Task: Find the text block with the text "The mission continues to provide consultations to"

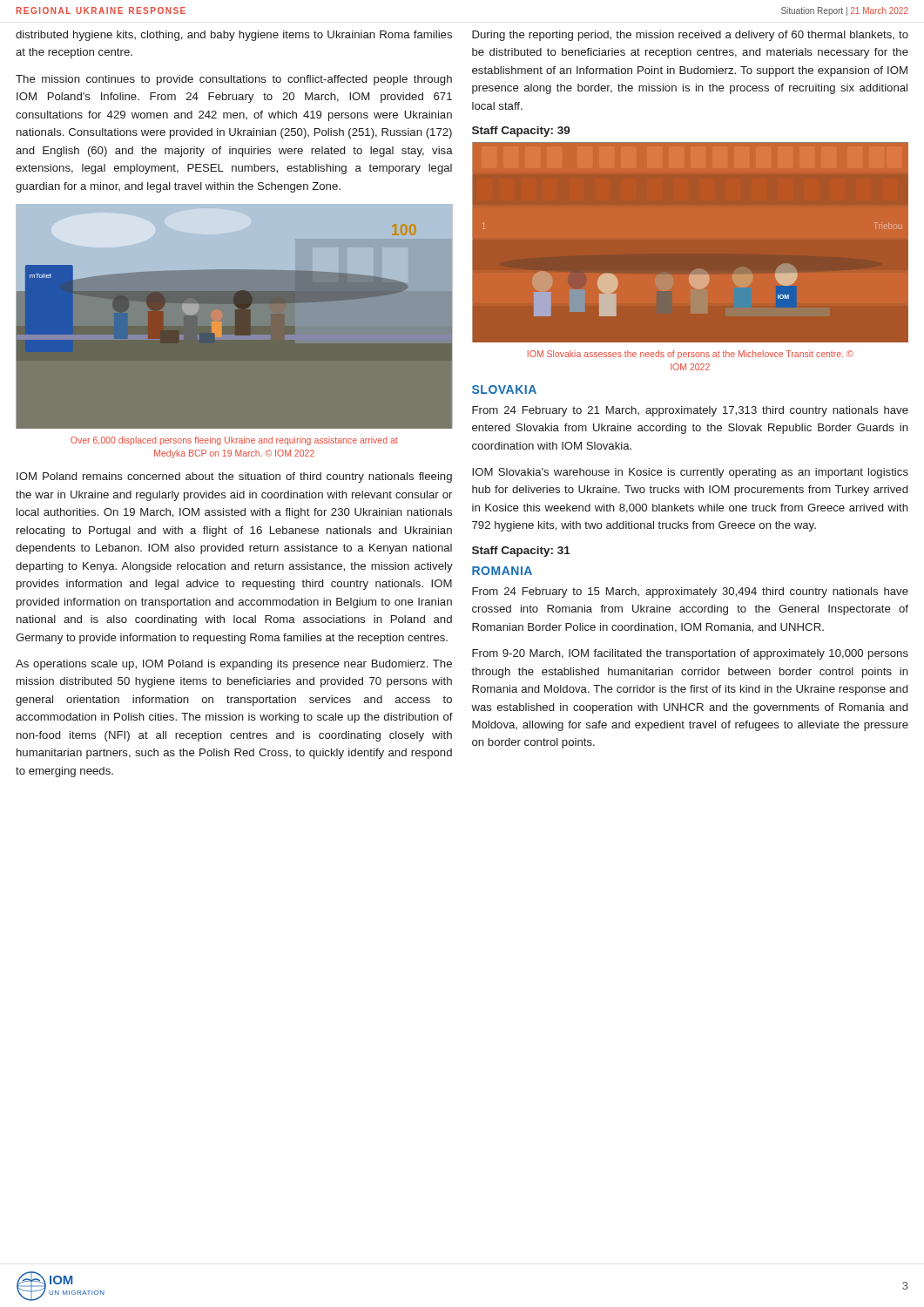Action: (234, 132)
